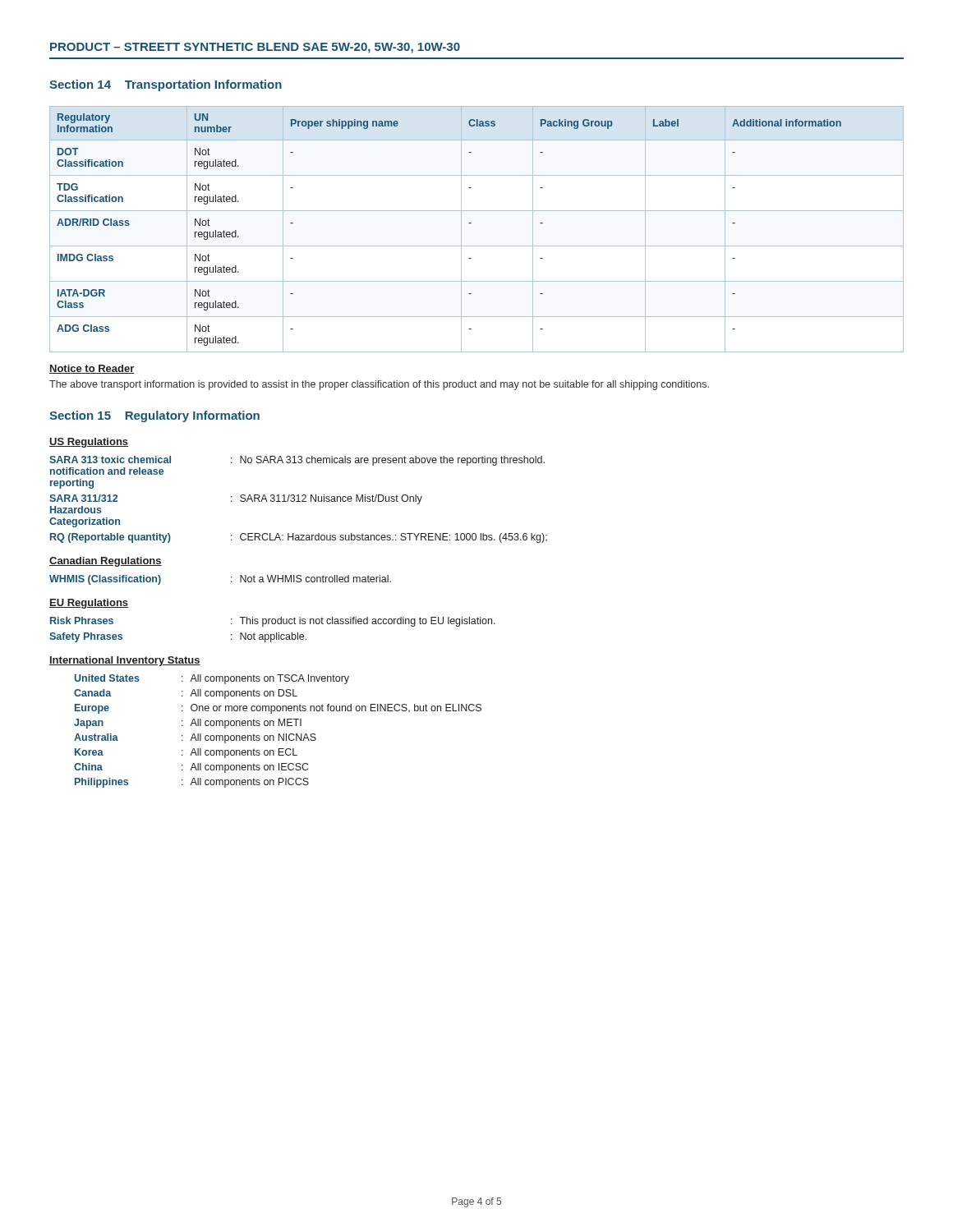Locate the table with the text "Not regulated."
Screen dimensions: 1232x953
pos(476,229)
